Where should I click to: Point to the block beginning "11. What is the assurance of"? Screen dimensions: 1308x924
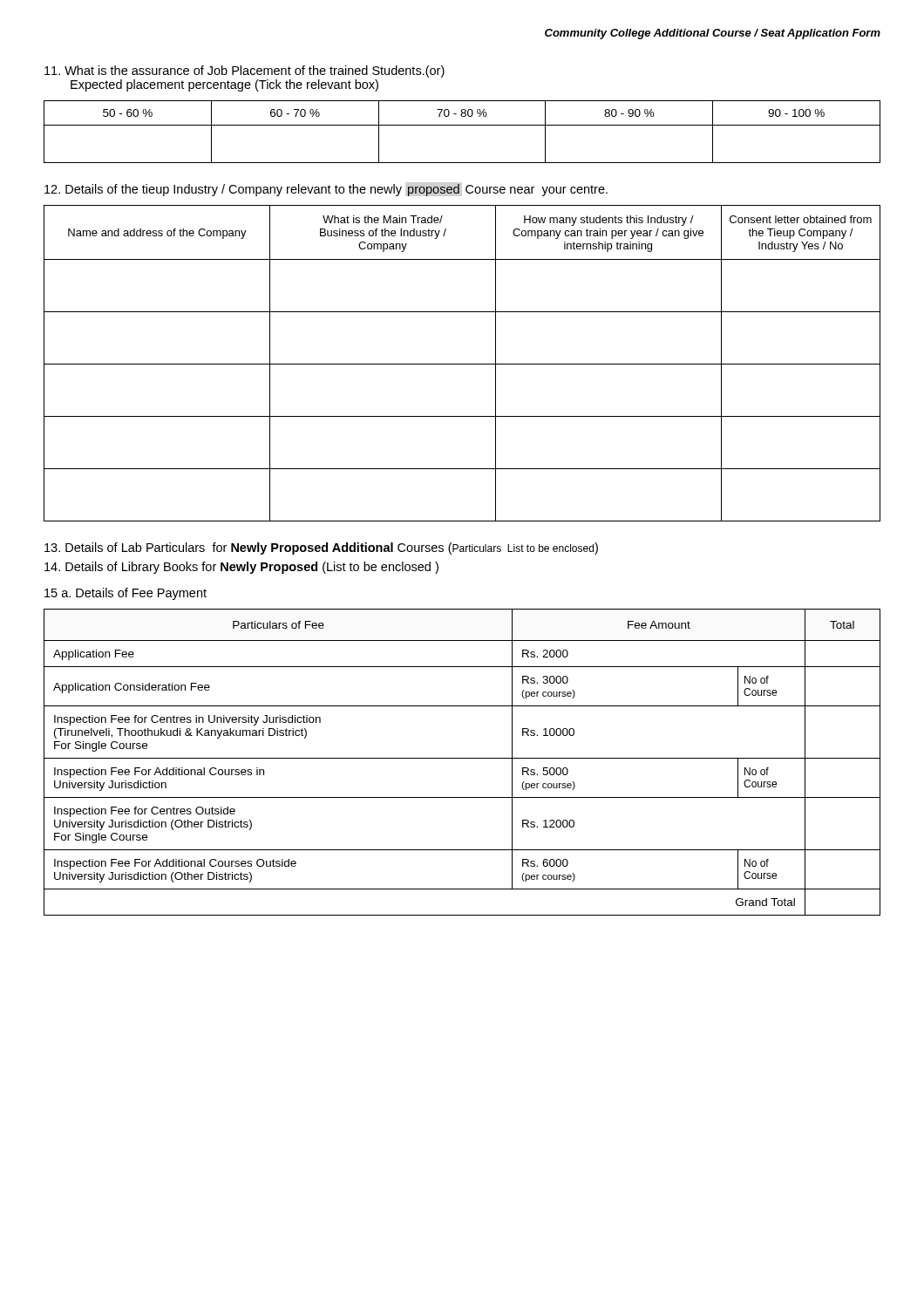244,78
